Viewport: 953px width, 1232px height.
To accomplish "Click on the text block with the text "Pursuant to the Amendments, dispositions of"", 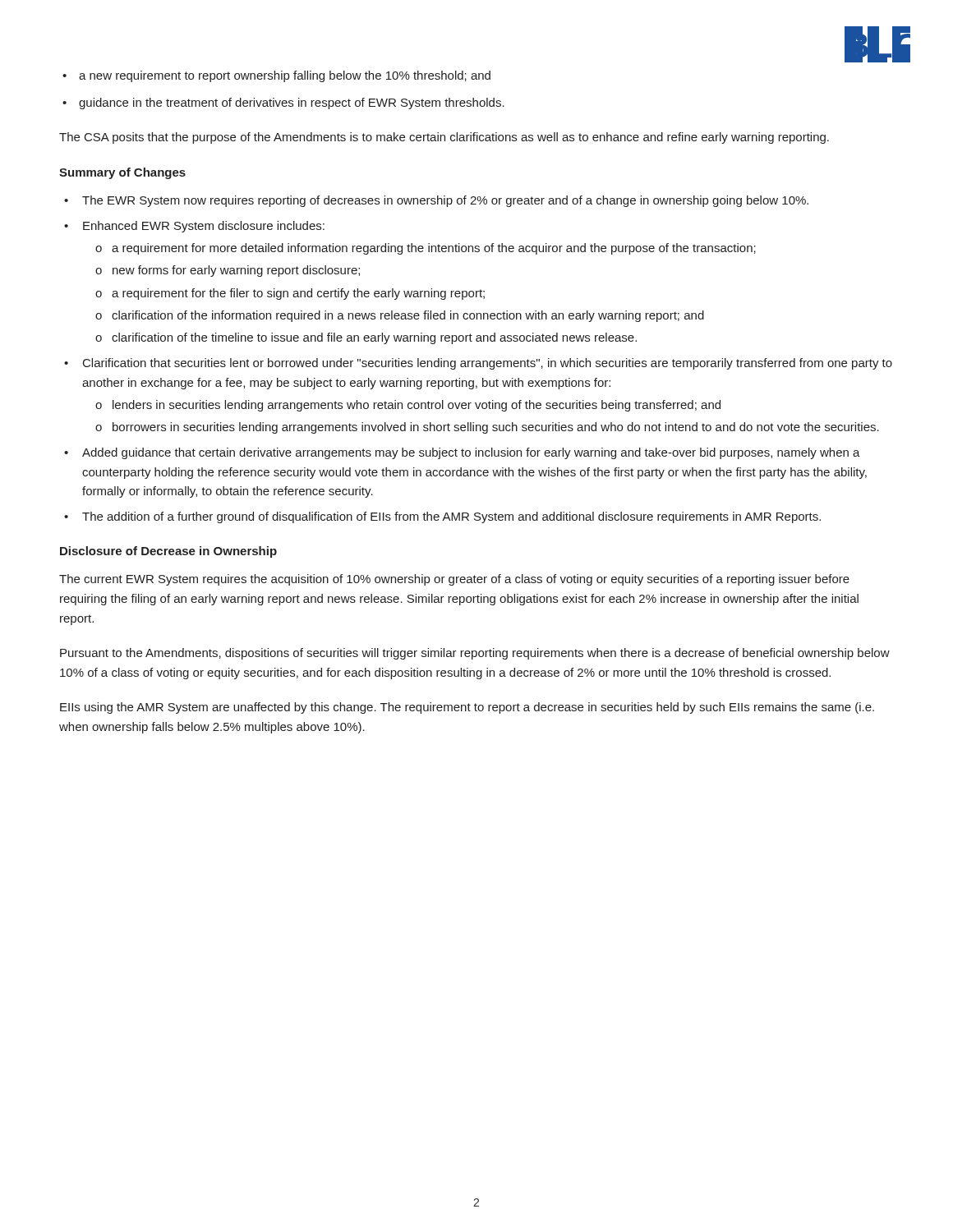I will coord(474,663).
